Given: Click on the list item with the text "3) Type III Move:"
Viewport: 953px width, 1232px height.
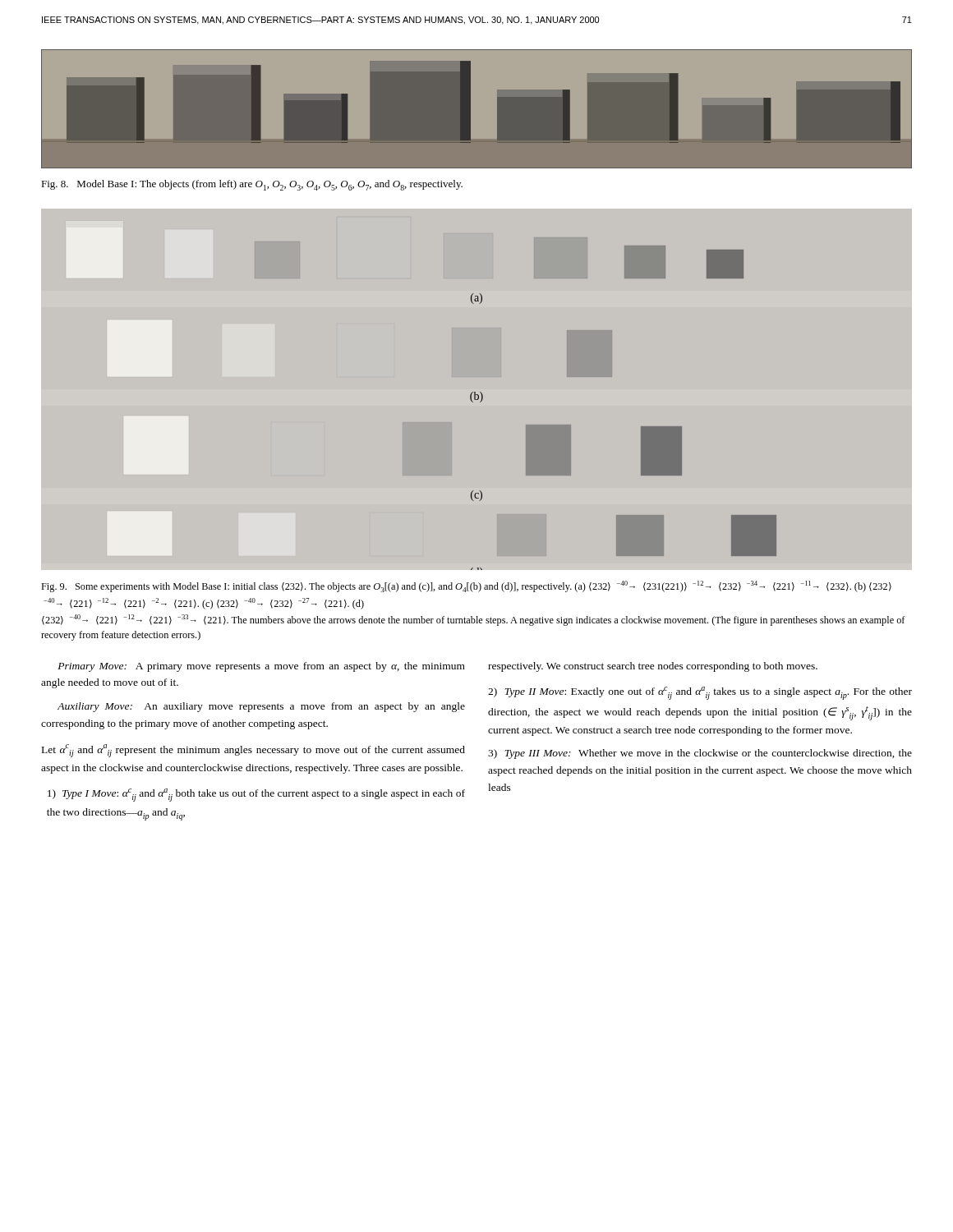Looking at the screenshot, I should click(700, 770).
